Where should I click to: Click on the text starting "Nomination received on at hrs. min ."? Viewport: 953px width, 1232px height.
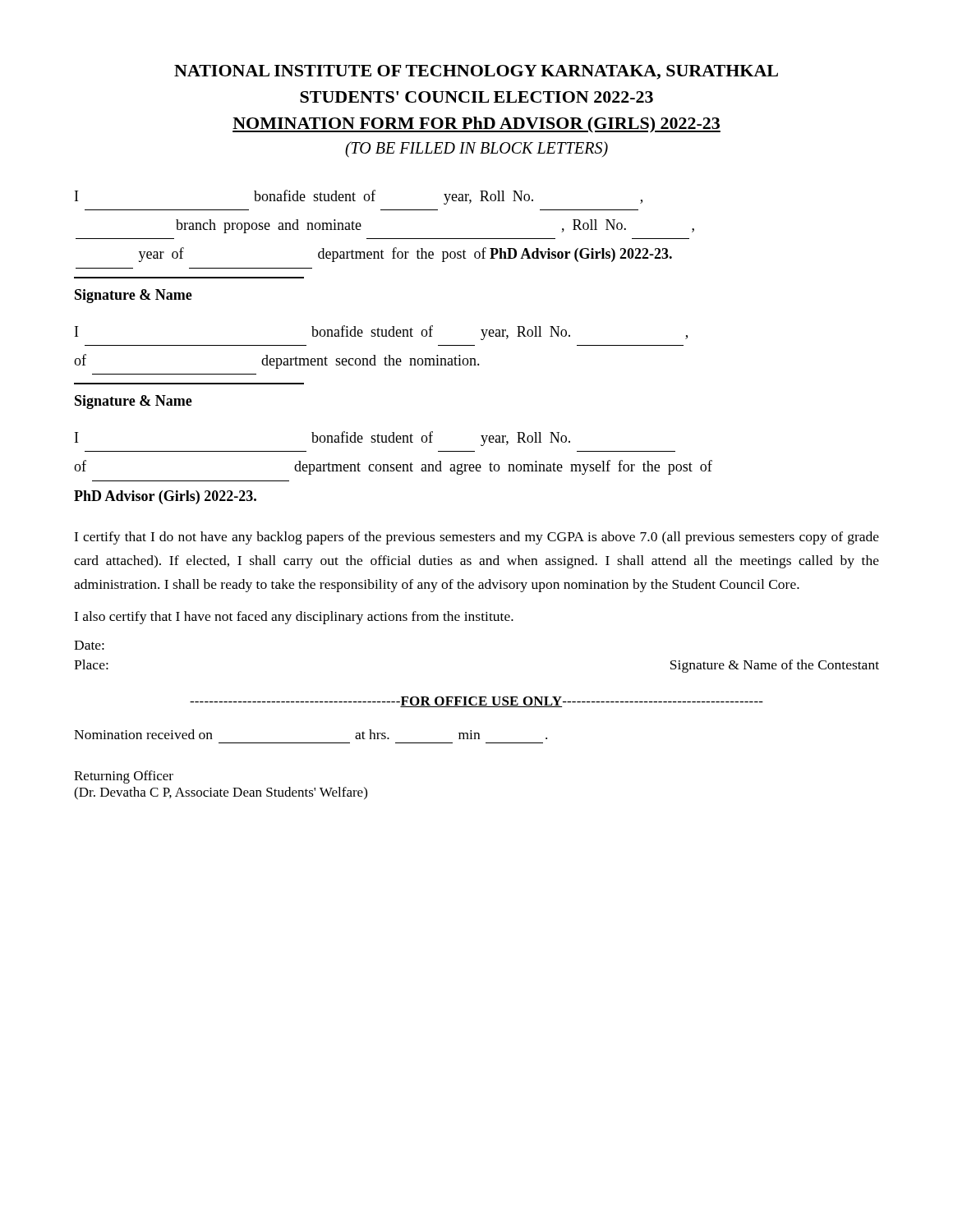311,734
